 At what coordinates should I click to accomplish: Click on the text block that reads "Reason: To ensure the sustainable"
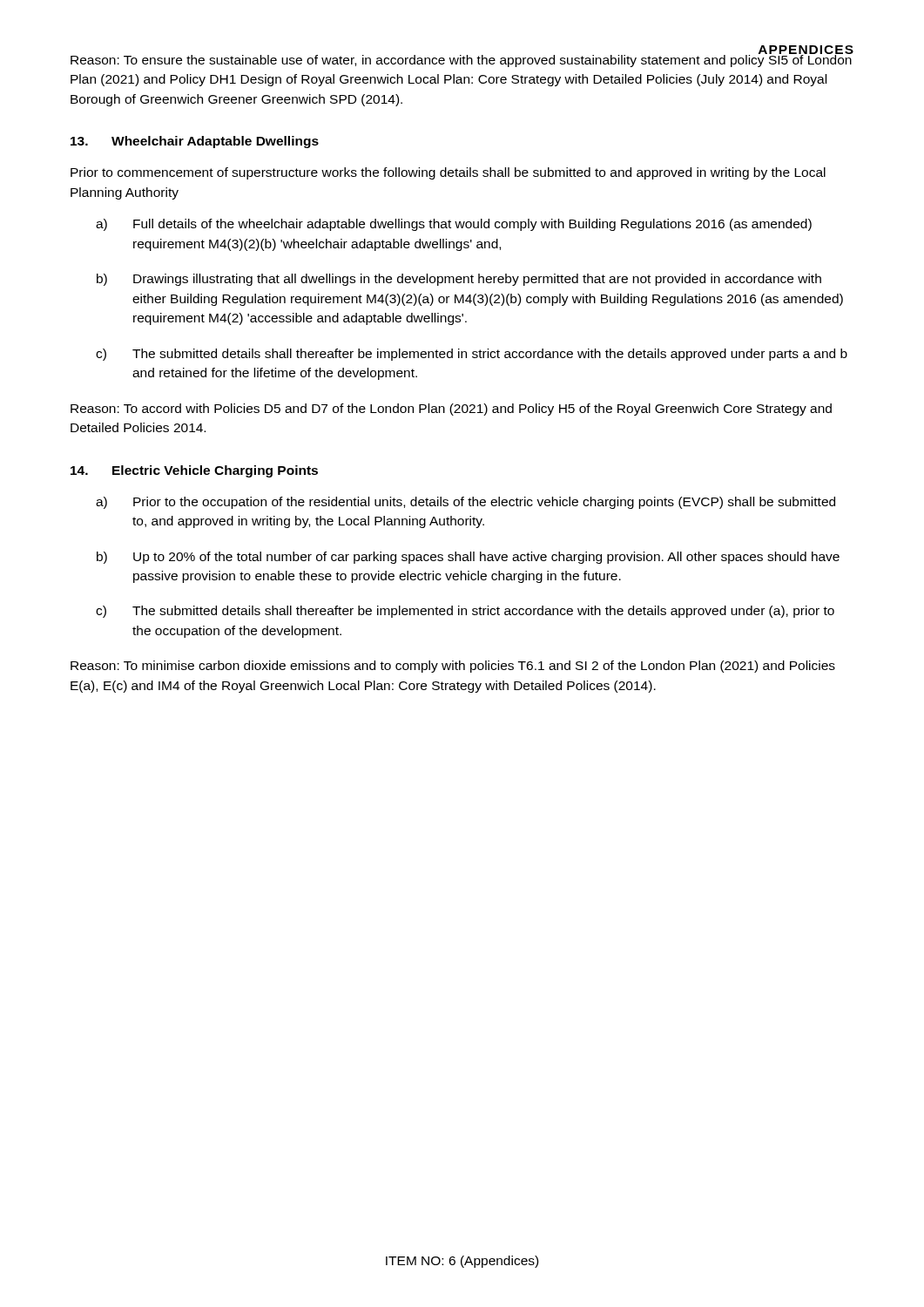pyautogui.click(x=461, y=79)
